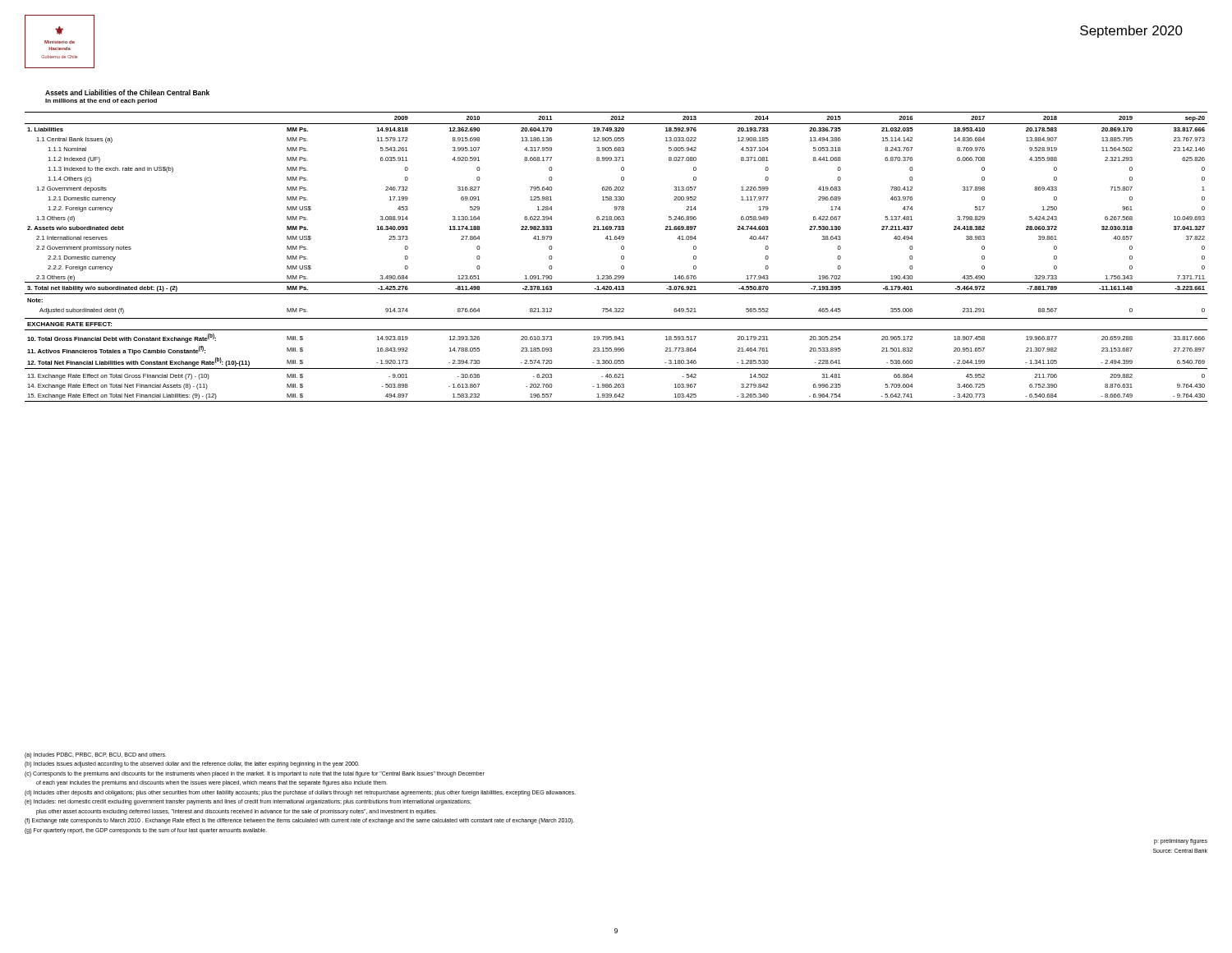
Task: Find the table that mentions "MM Ps."
Action: 616,257
